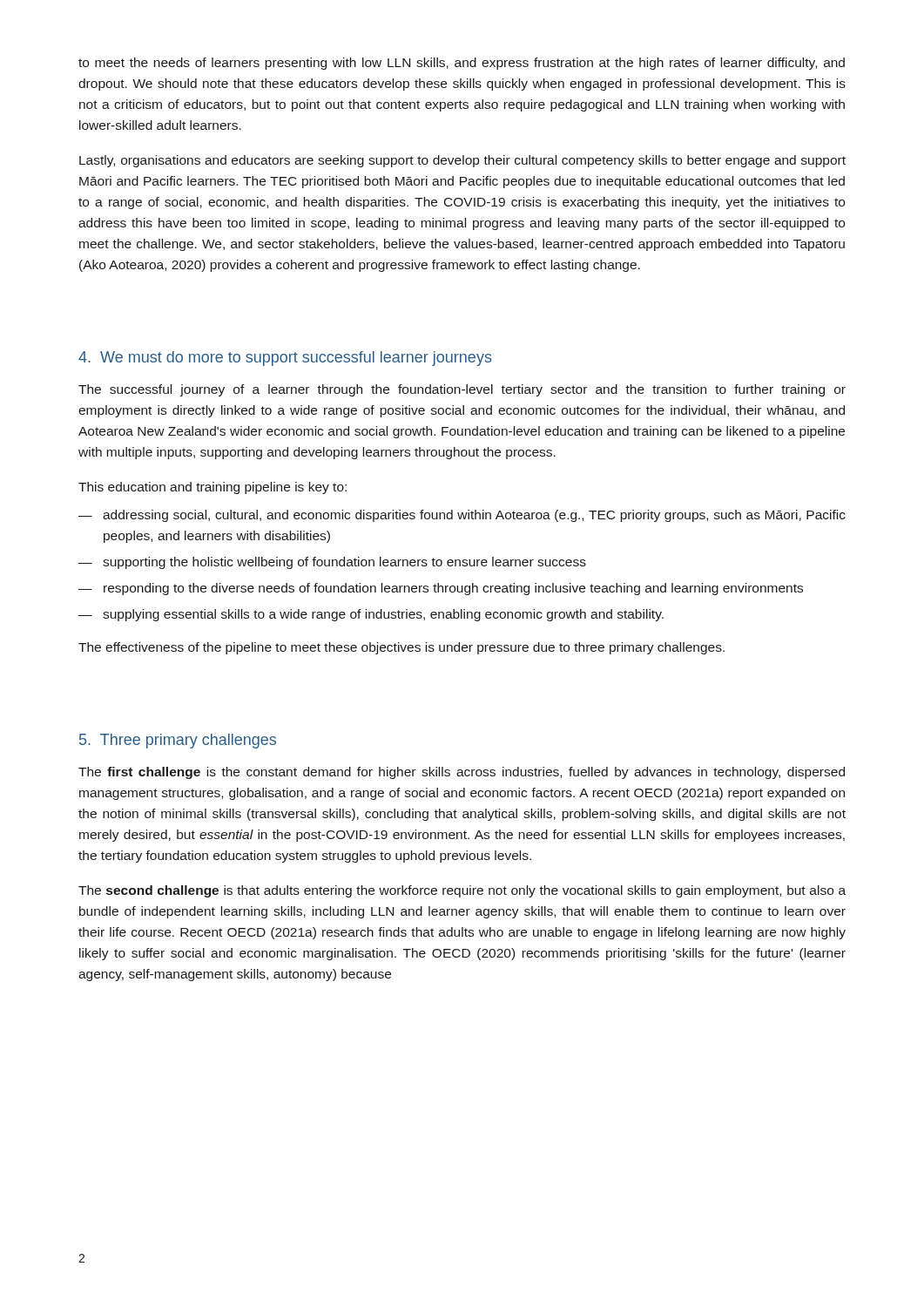Find the block on this page that starts "The successful journey of a learner through"
Image resolution: width=924 pixels, height=1307 pixels.
click(x=462, y=421)
